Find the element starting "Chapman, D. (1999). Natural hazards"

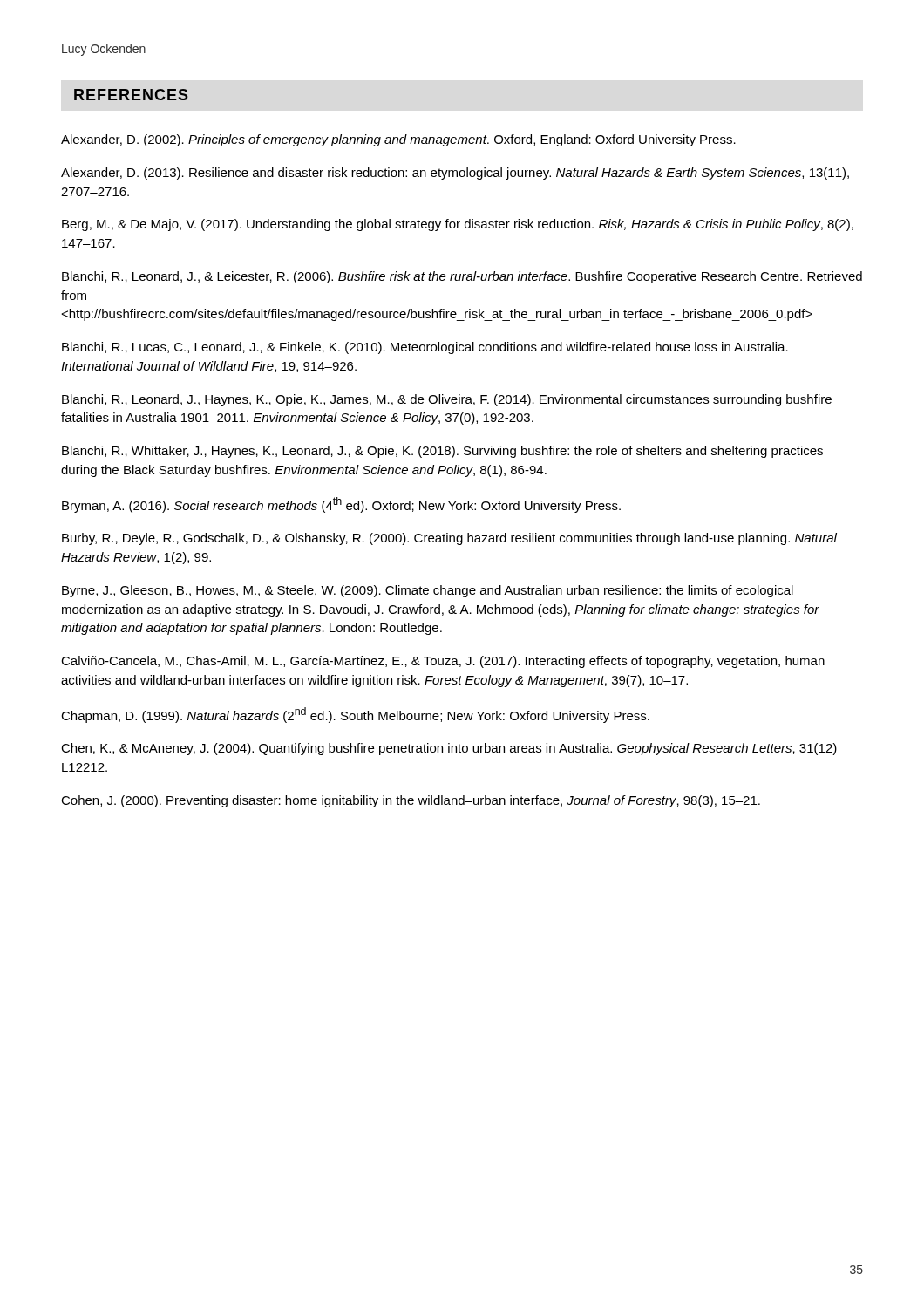tap(356, 714)
